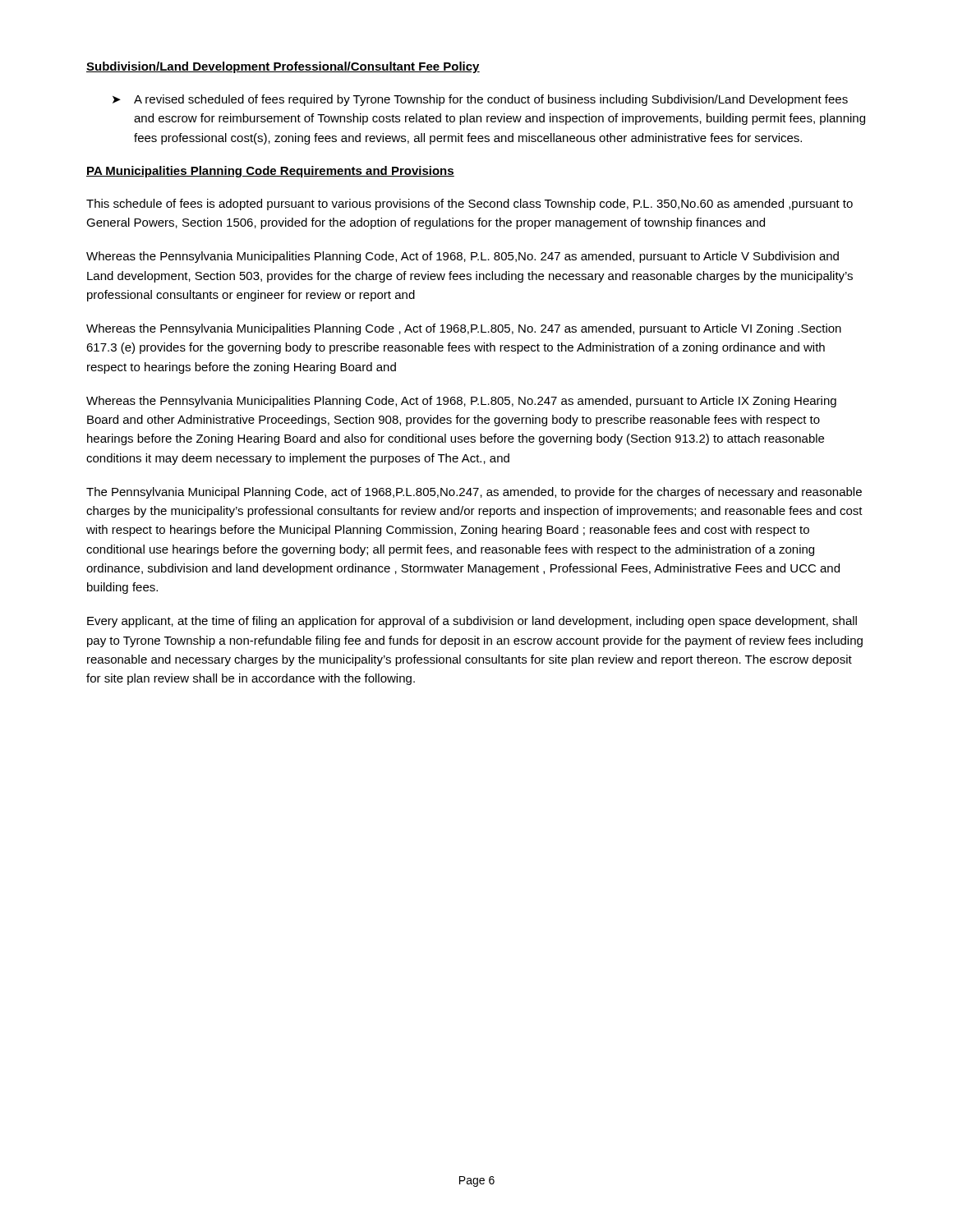Locate the text "Subdivision/Land Development Professional/Consultant Fee Policy"
The height and width of the screenshot is (1232, 953).
click(476, 66)
